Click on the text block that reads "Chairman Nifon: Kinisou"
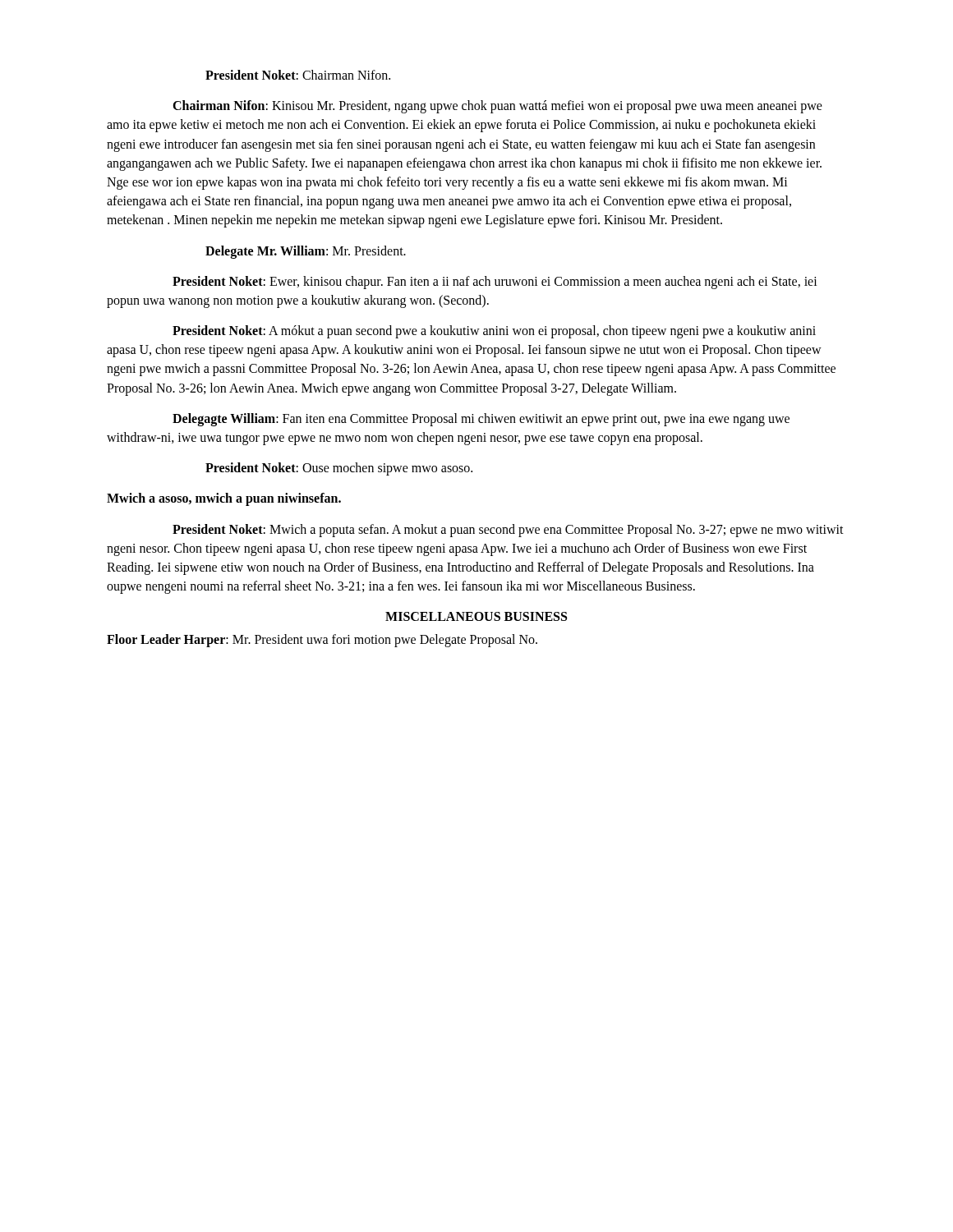This screenshot has width=953, height=1232. pos(465,163)
